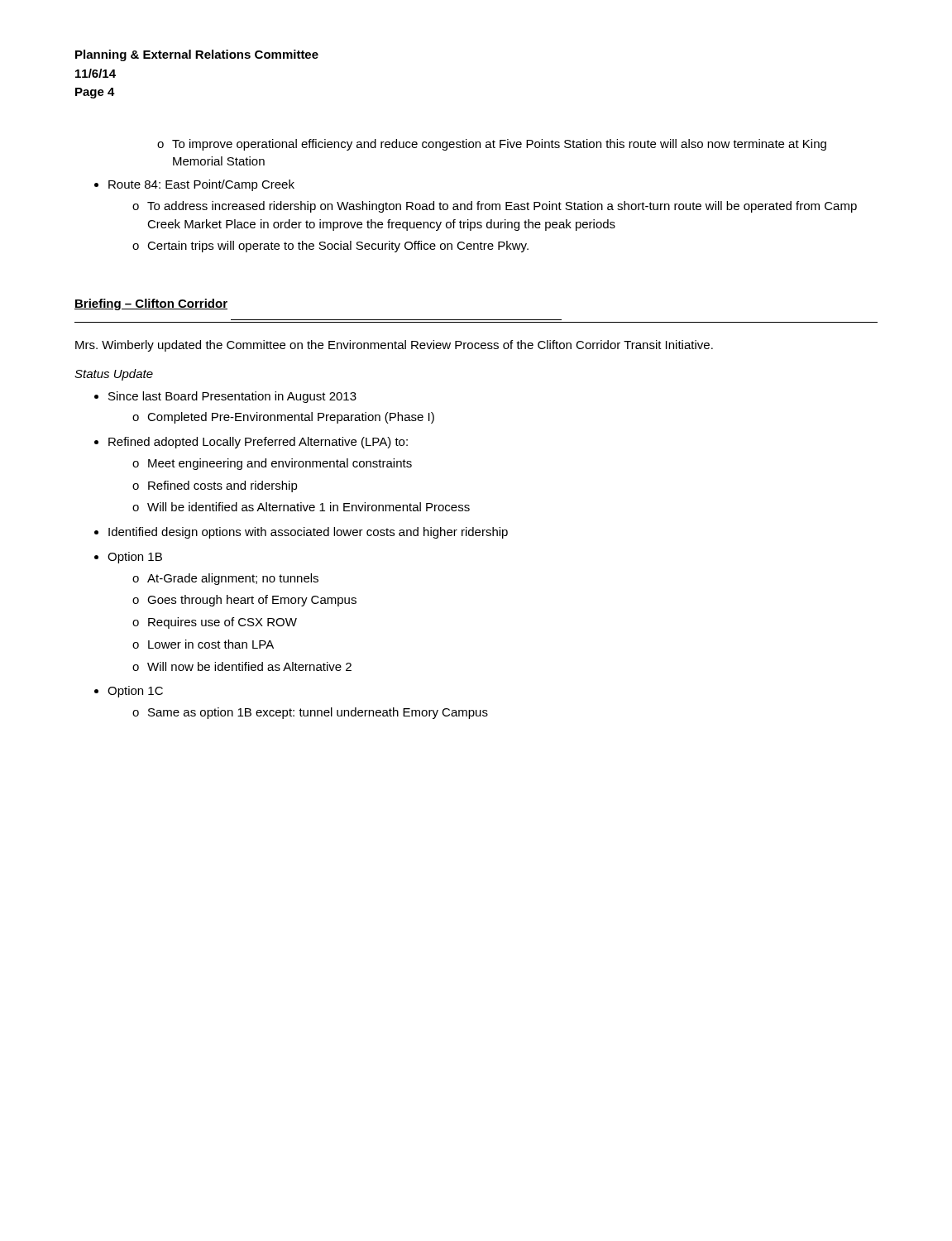
Task: Locate the block of text that opens with "Since last Board Presentation in August"
Action: 232,397
